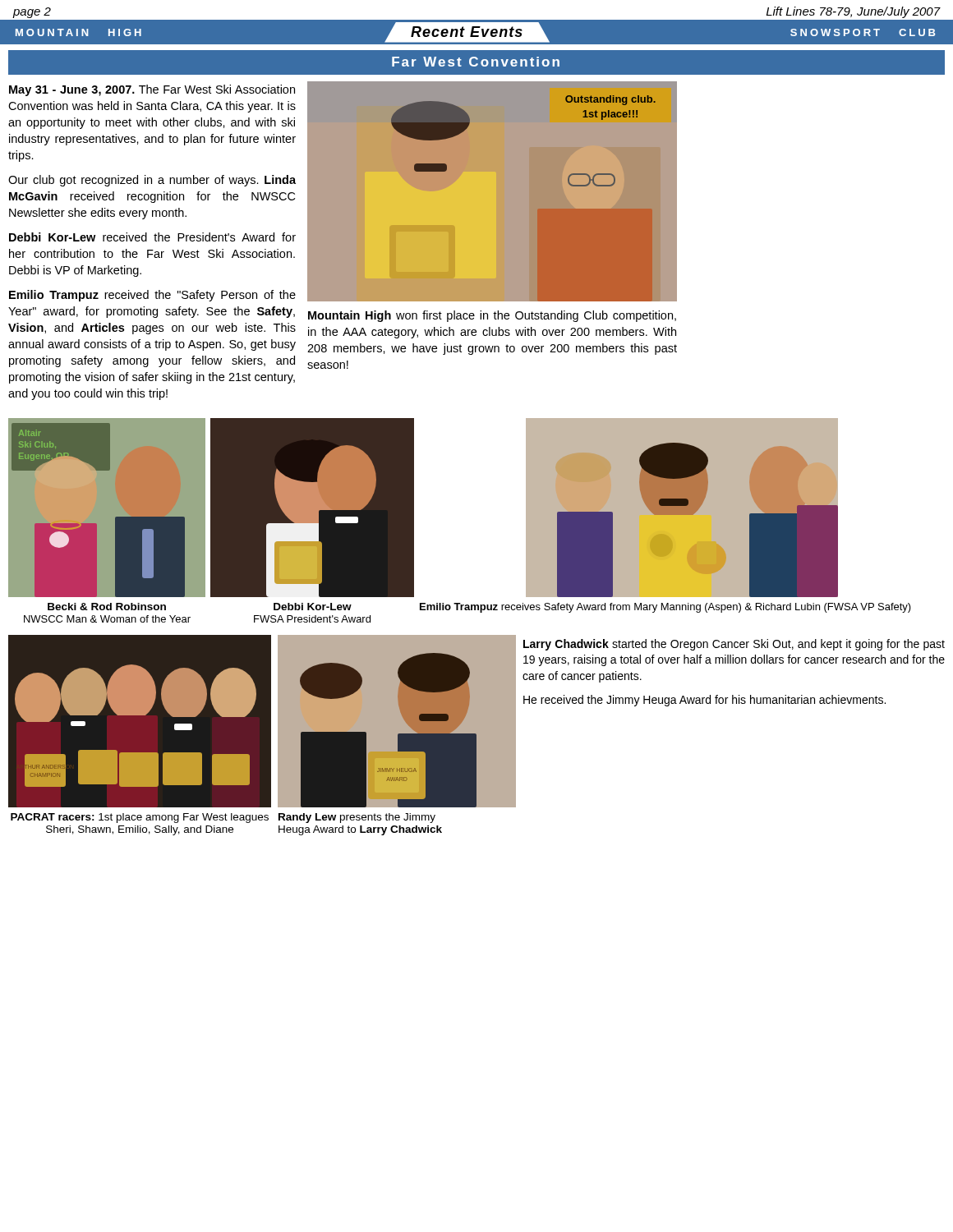Image resolution: width=953 pixels, height=1232 pixels.
Task: Select the caption that says "PACRAT racers: 1st place among"
Action: pyautogui.click(x=140, y=823)
